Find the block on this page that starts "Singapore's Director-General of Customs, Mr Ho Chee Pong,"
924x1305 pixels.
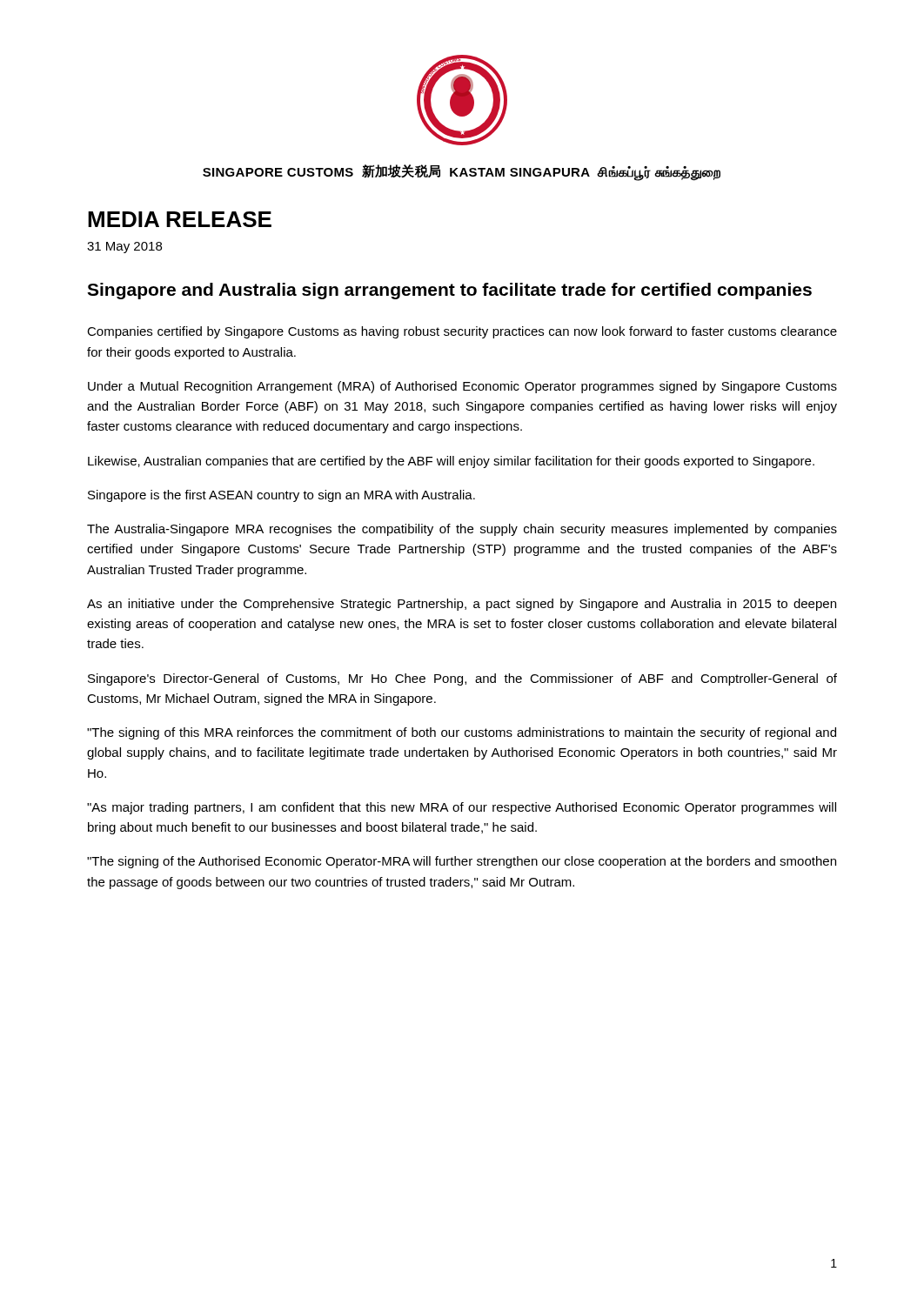[x=462, y=688]
